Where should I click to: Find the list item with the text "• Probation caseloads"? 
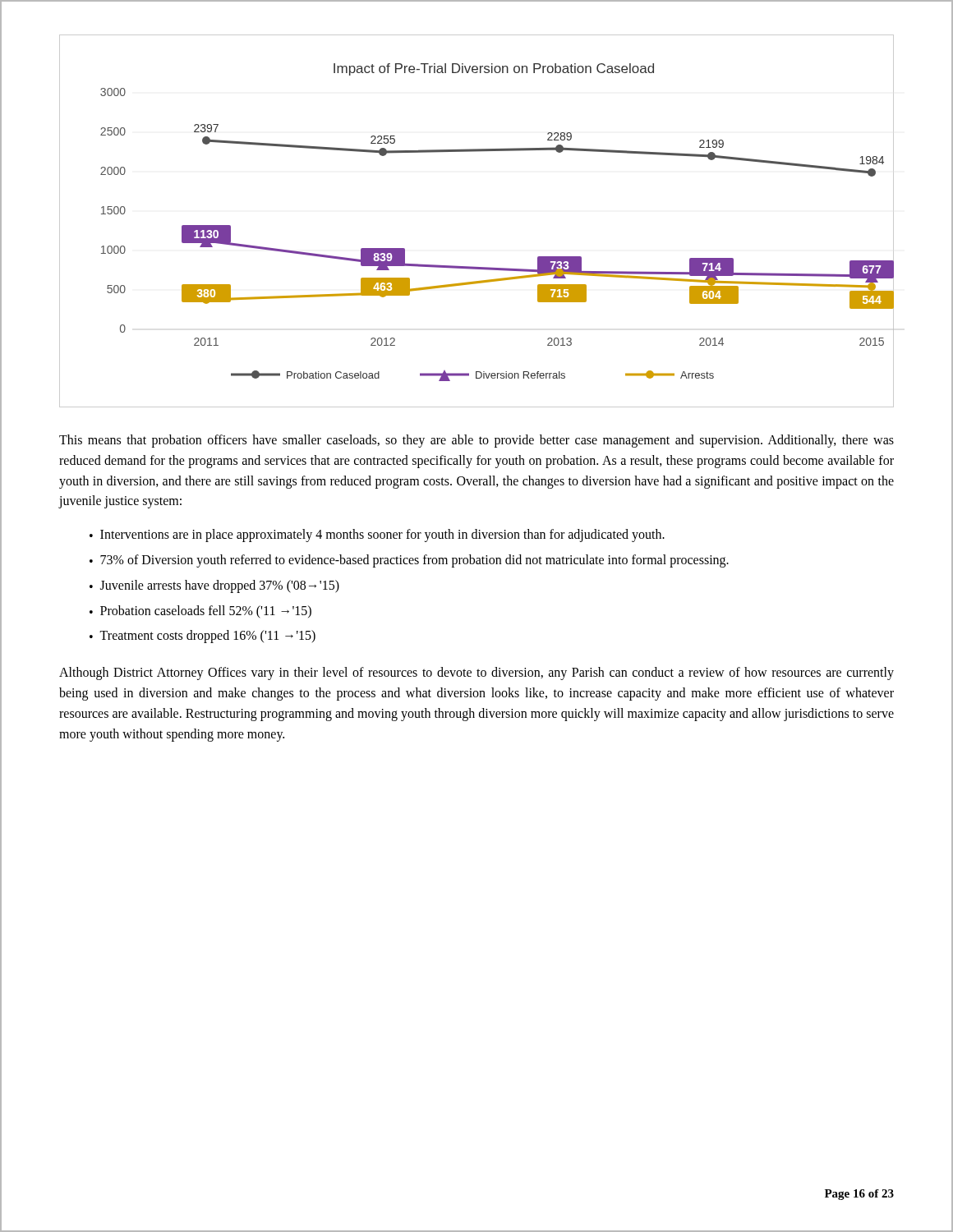click(x=200, y=612)
